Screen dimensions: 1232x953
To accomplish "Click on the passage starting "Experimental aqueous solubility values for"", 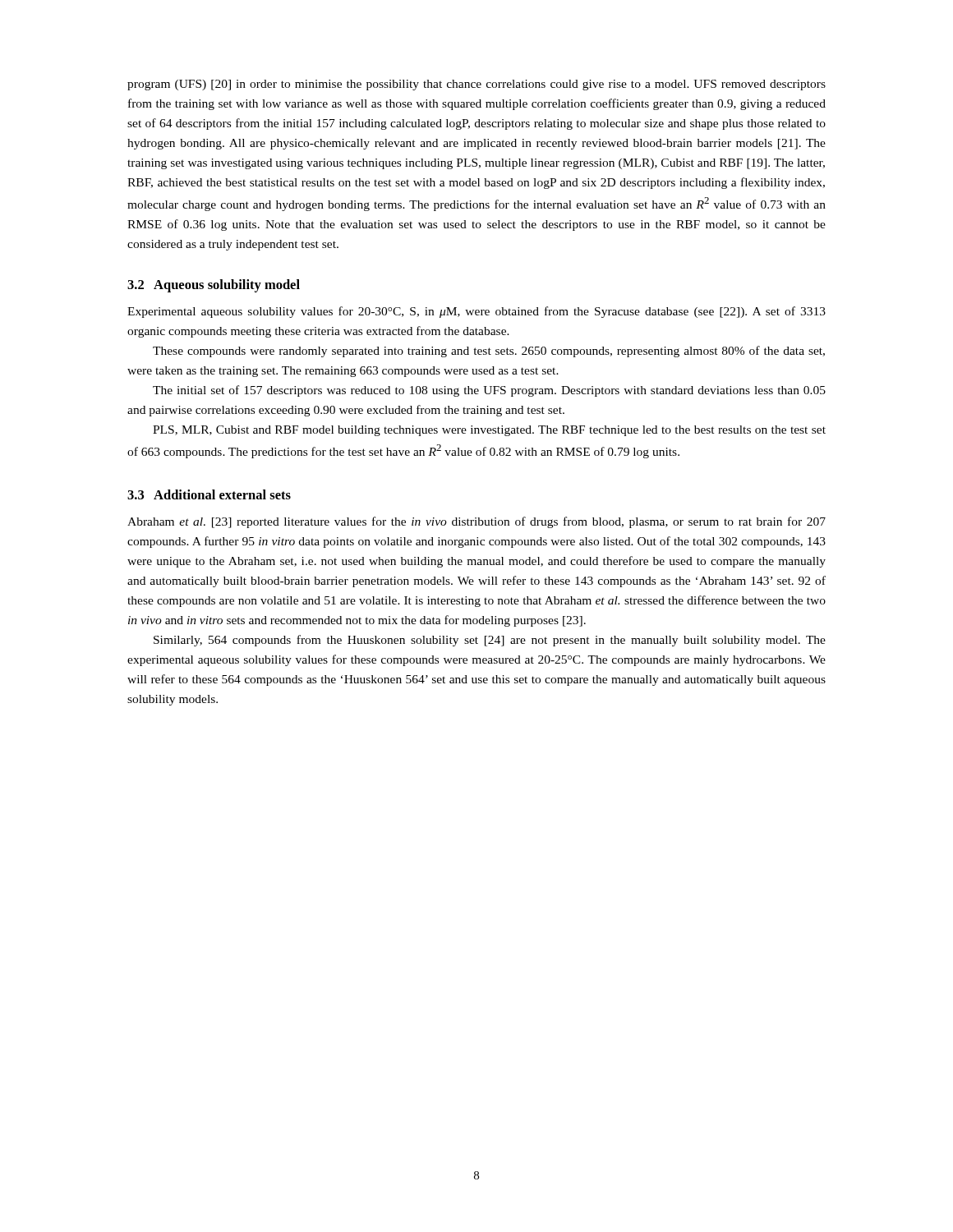I will (x=476, y=382).
